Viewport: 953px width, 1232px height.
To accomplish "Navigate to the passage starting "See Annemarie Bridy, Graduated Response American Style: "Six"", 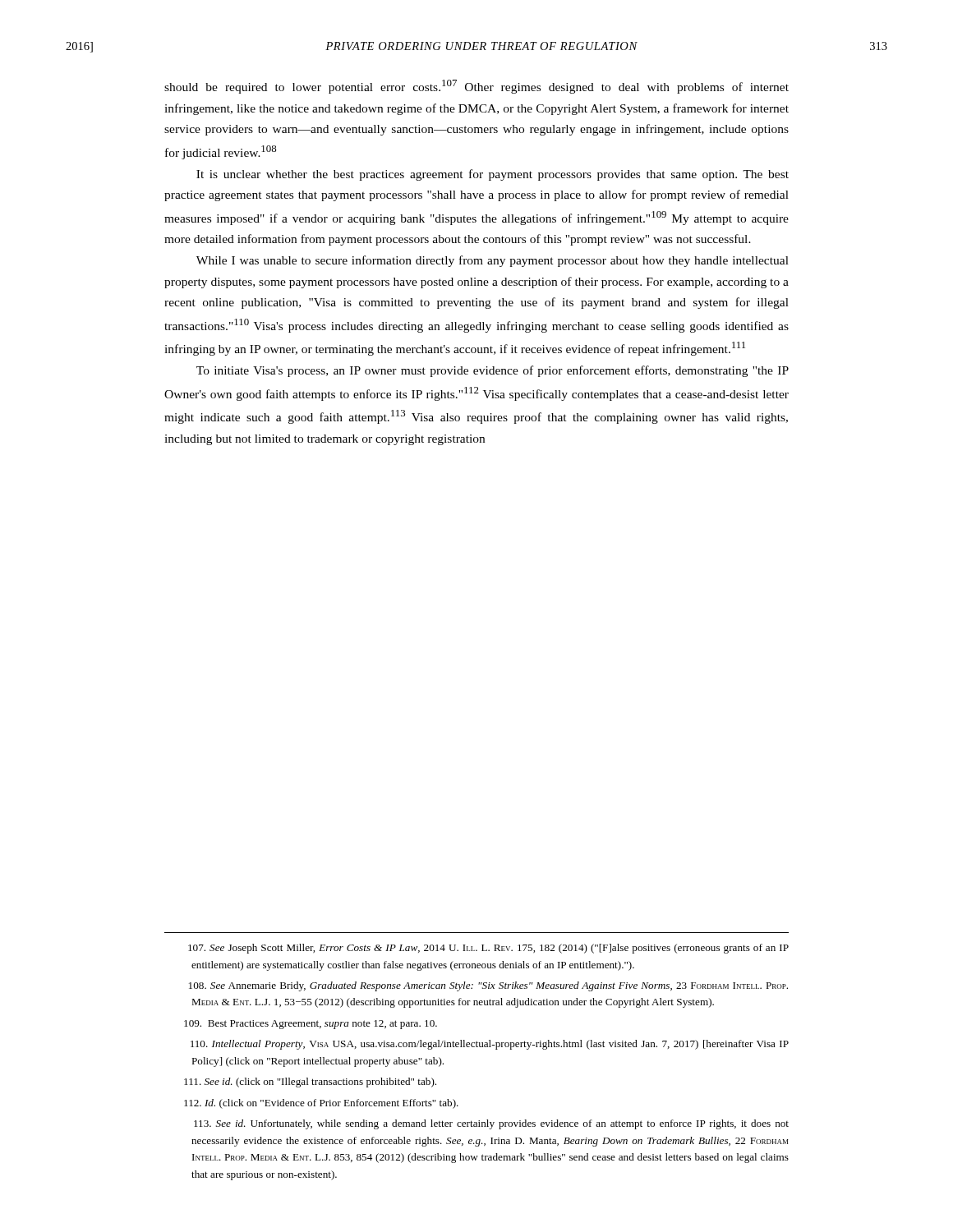I will pyautogui.click(x=476, y=994).
